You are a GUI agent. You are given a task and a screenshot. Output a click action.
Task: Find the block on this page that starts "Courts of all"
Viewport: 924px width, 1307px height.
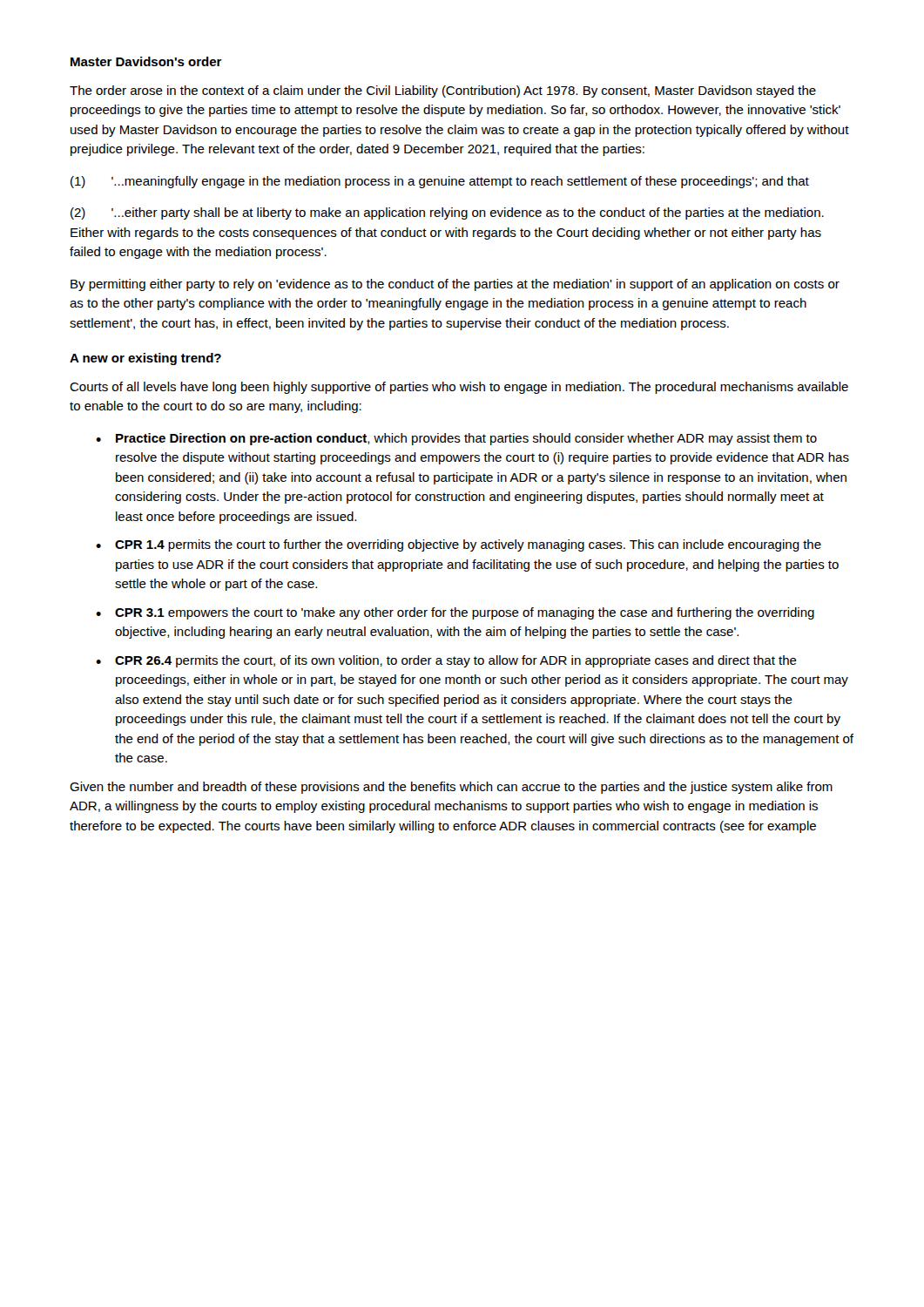(x=459, y=396)
